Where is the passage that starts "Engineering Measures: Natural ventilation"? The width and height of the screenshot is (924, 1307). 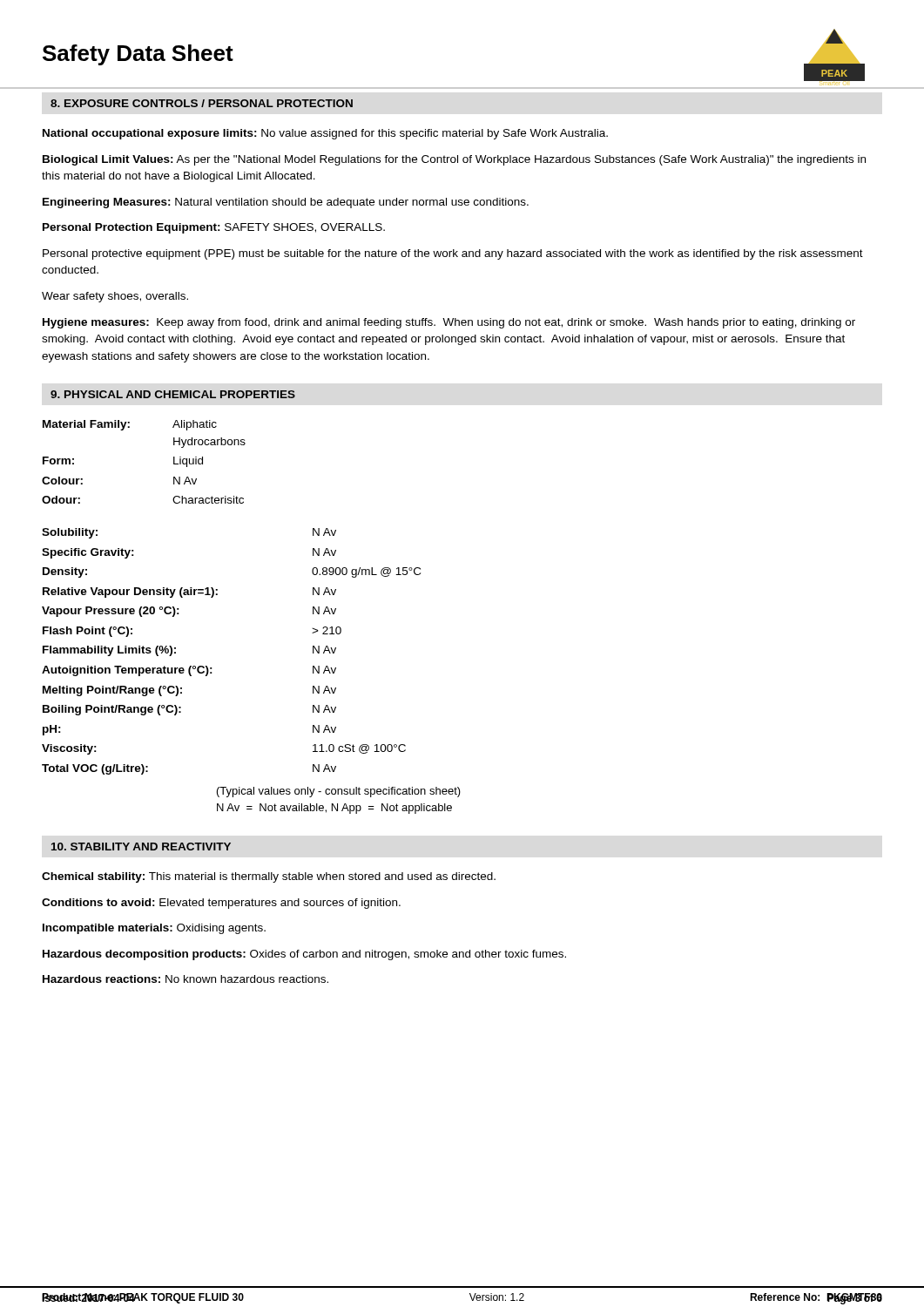pyautogui.click(x=286, y=201)
